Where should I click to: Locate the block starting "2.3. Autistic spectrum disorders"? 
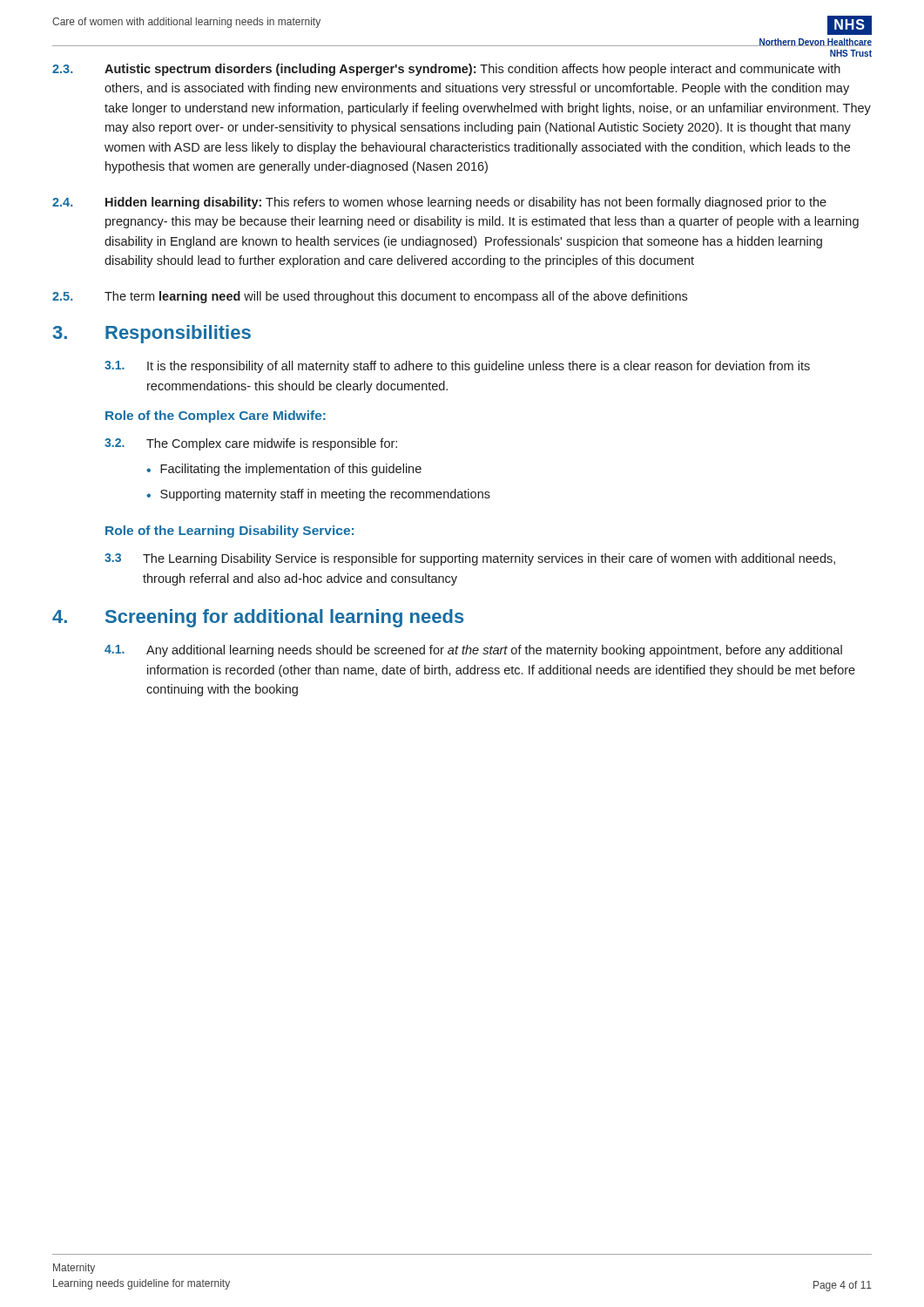(462, 118)
